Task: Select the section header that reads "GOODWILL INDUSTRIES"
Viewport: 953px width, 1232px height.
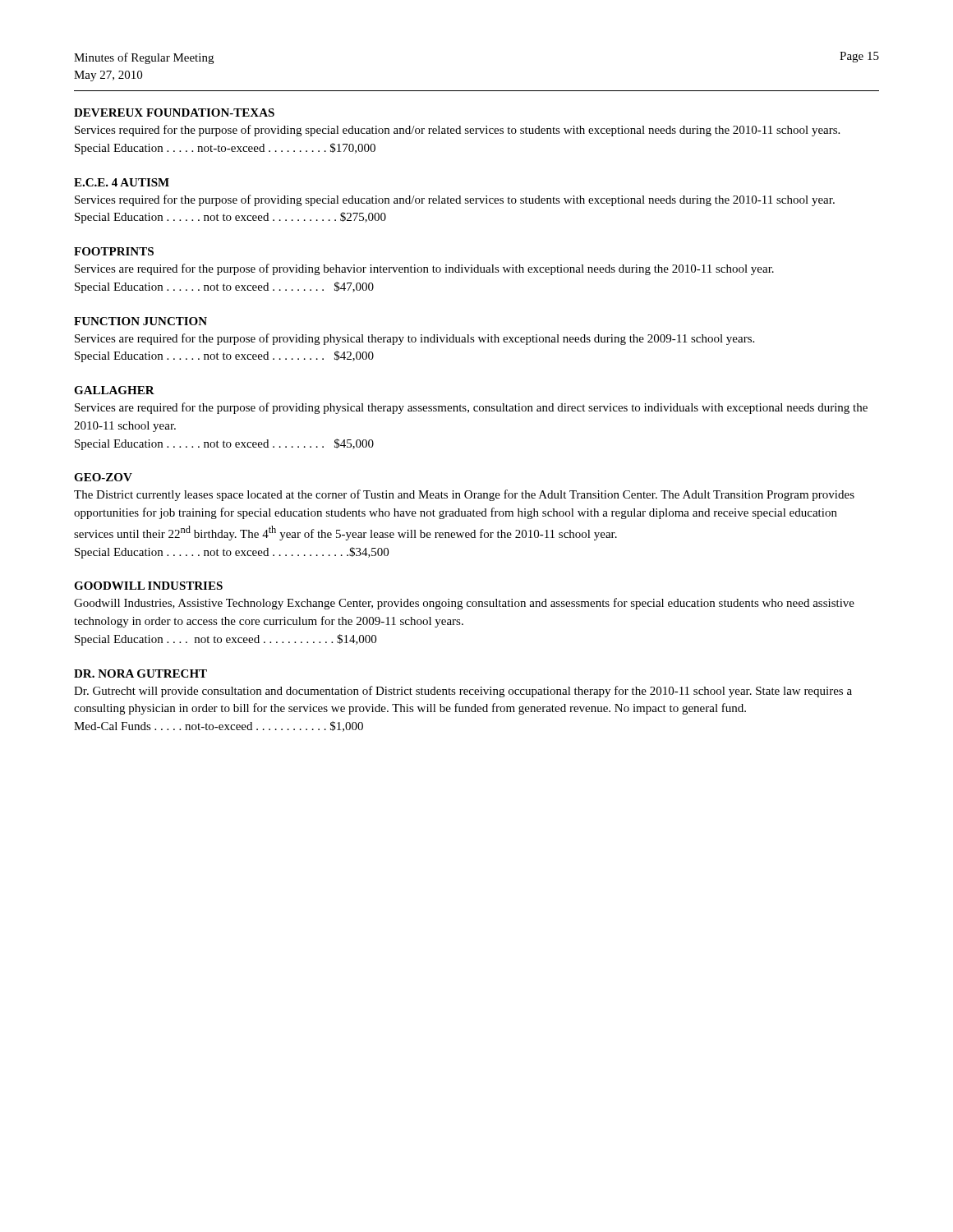Action: [148, 586]
